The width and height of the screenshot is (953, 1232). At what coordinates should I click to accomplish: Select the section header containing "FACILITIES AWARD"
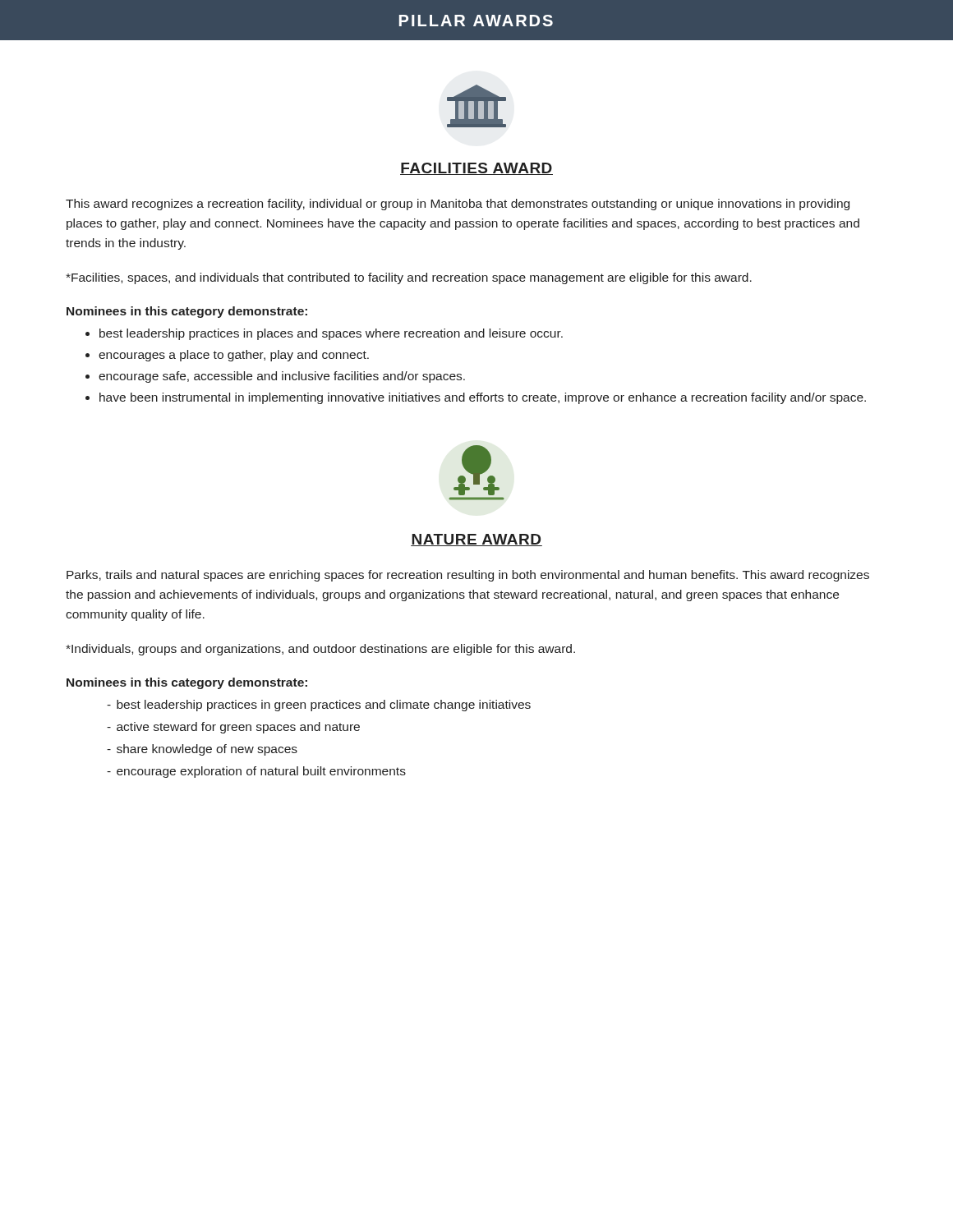tap(476, 168)
